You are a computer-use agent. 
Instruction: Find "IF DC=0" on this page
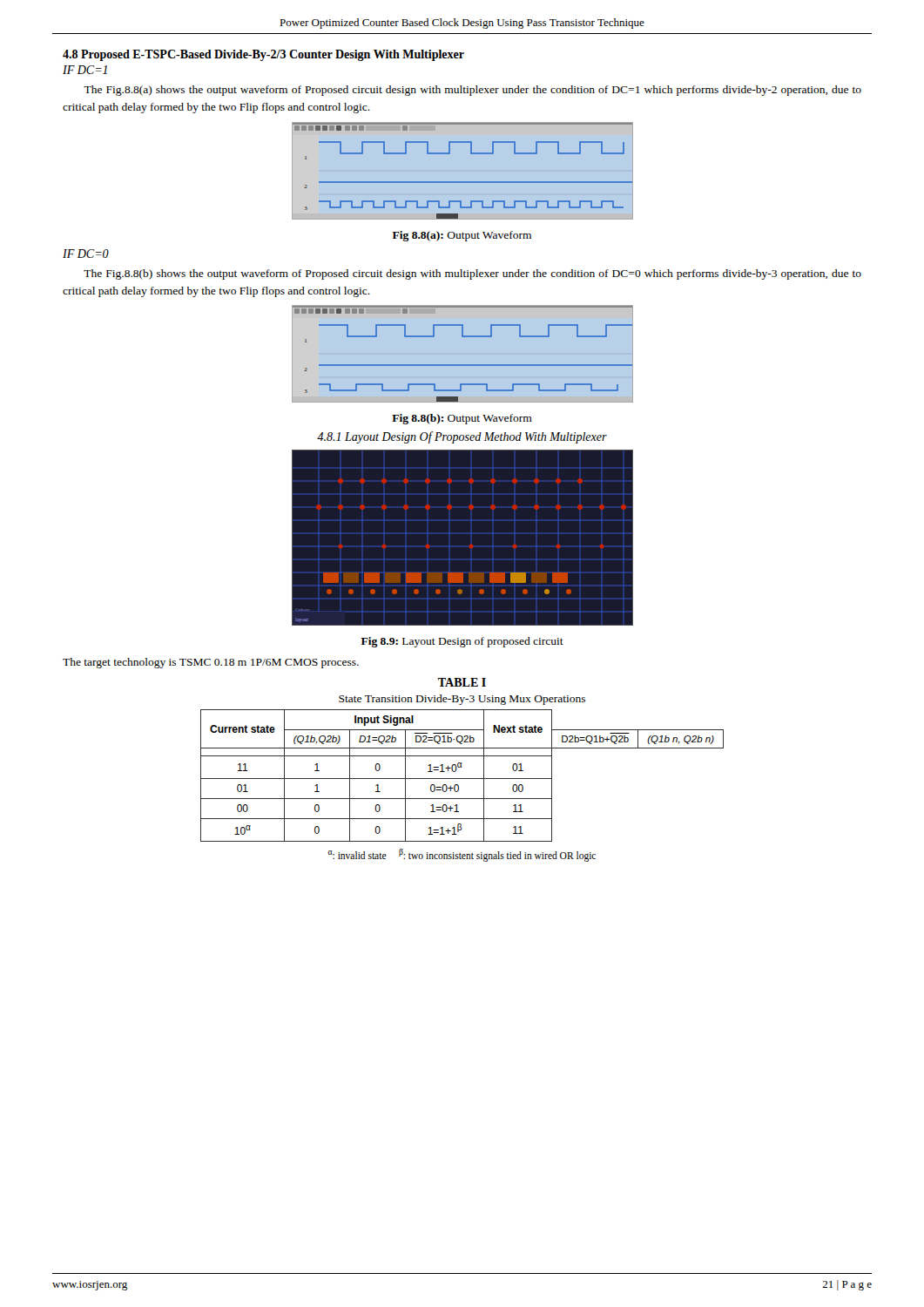[x=86, y=254]
